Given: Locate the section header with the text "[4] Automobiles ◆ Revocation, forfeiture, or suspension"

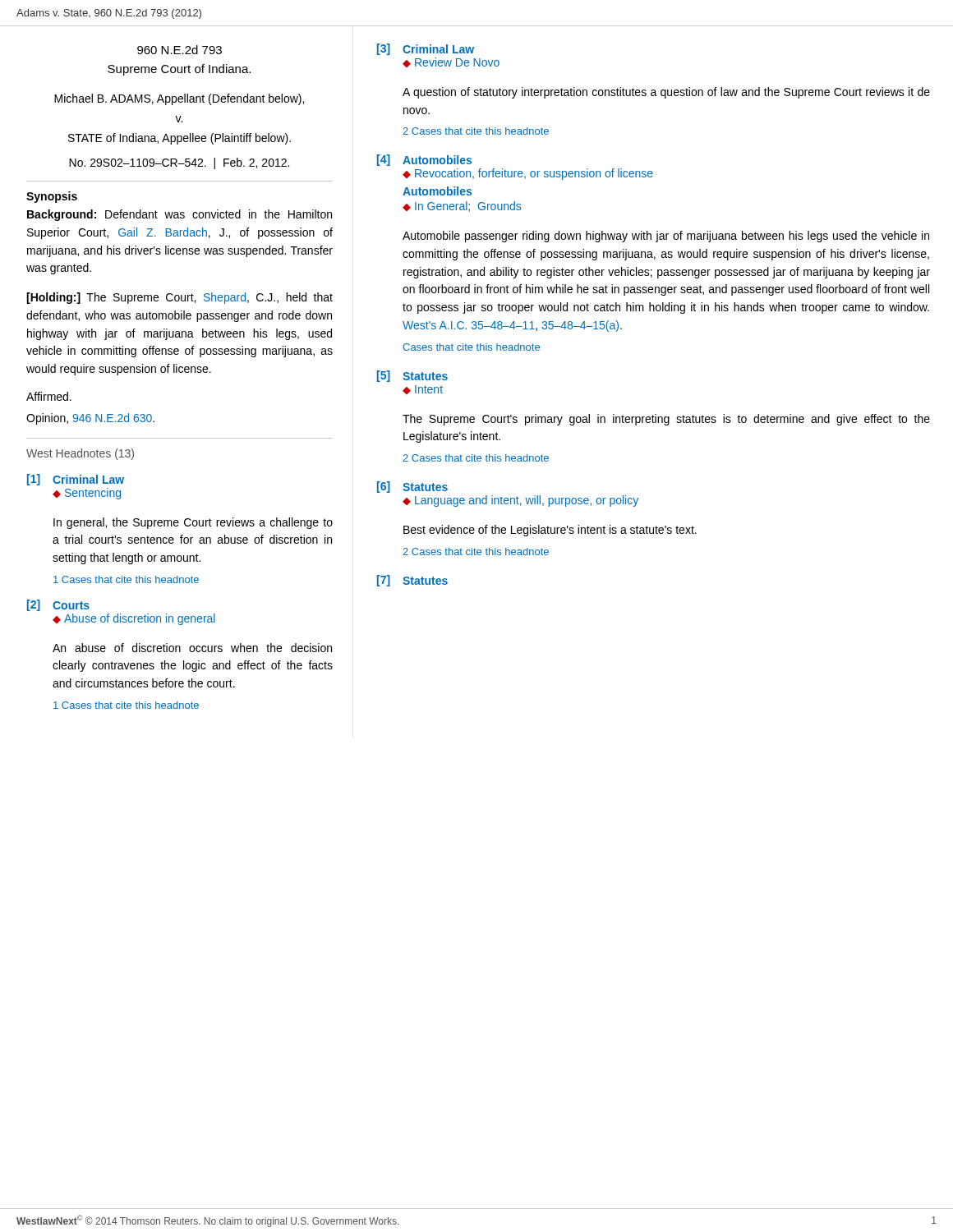Looking at the screenshot, I should pos(653,184).
